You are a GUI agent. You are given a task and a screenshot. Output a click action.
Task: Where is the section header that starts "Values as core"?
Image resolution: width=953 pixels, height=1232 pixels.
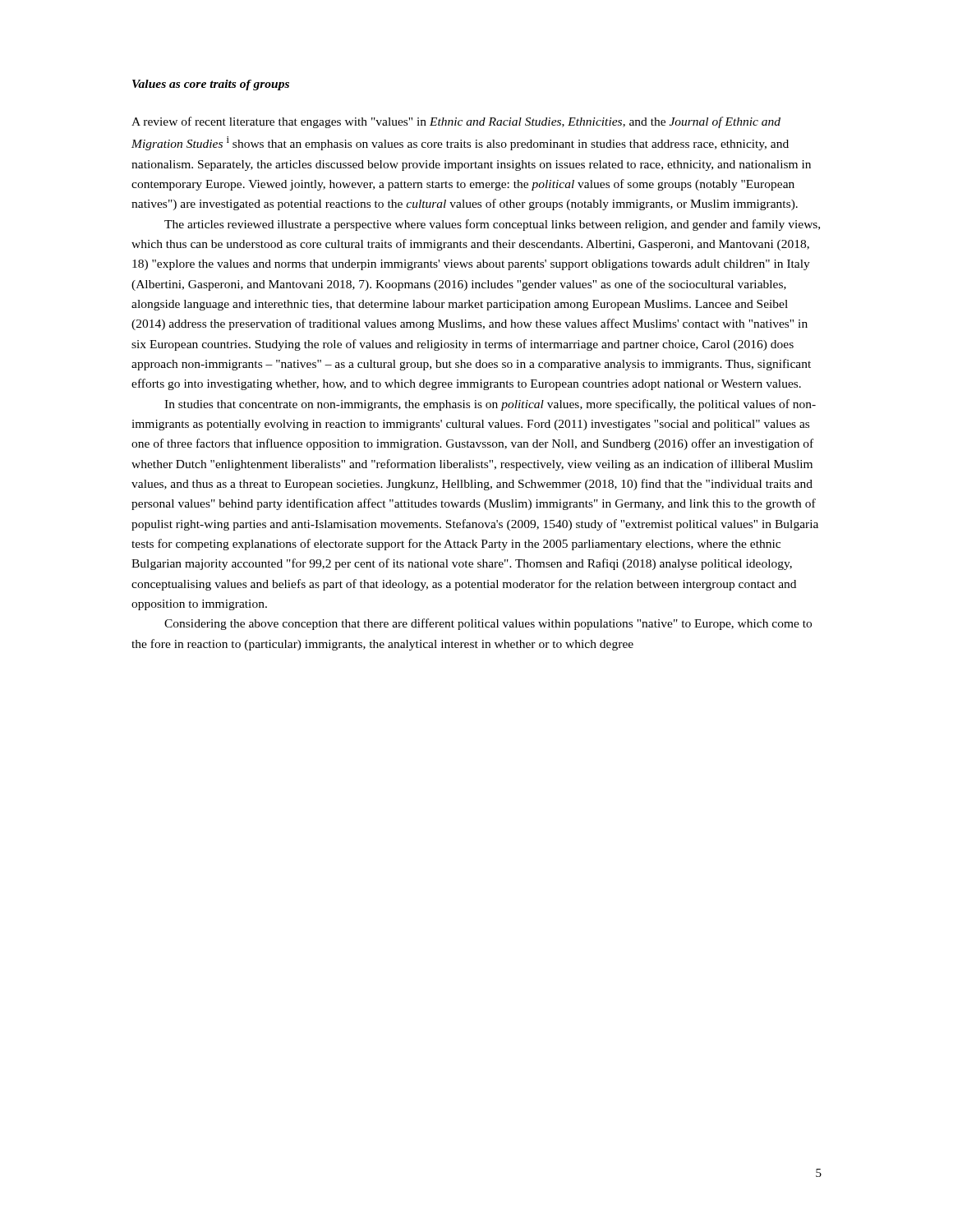pos(211,83)
